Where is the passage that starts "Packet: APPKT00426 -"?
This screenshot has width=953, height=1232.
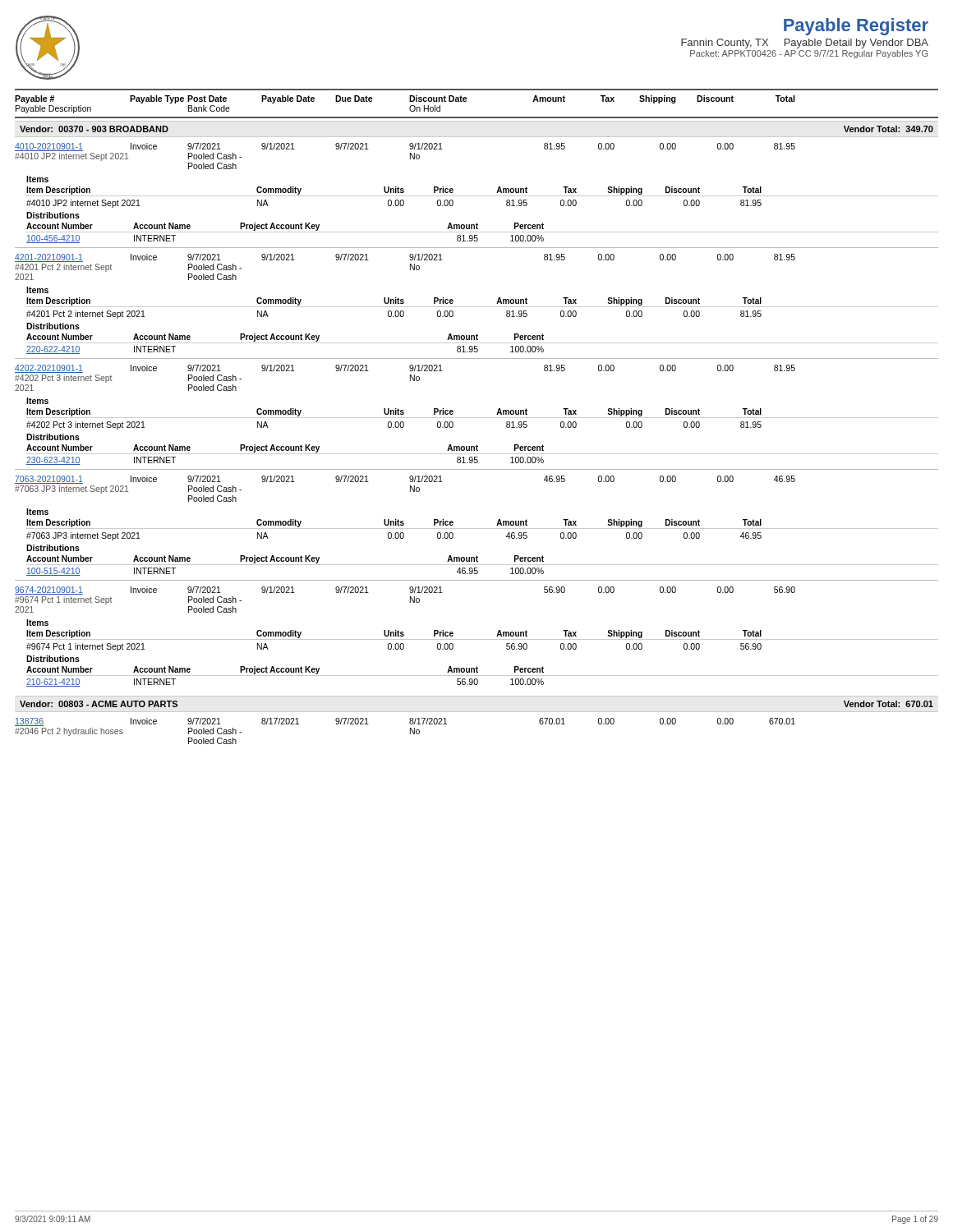809,53
